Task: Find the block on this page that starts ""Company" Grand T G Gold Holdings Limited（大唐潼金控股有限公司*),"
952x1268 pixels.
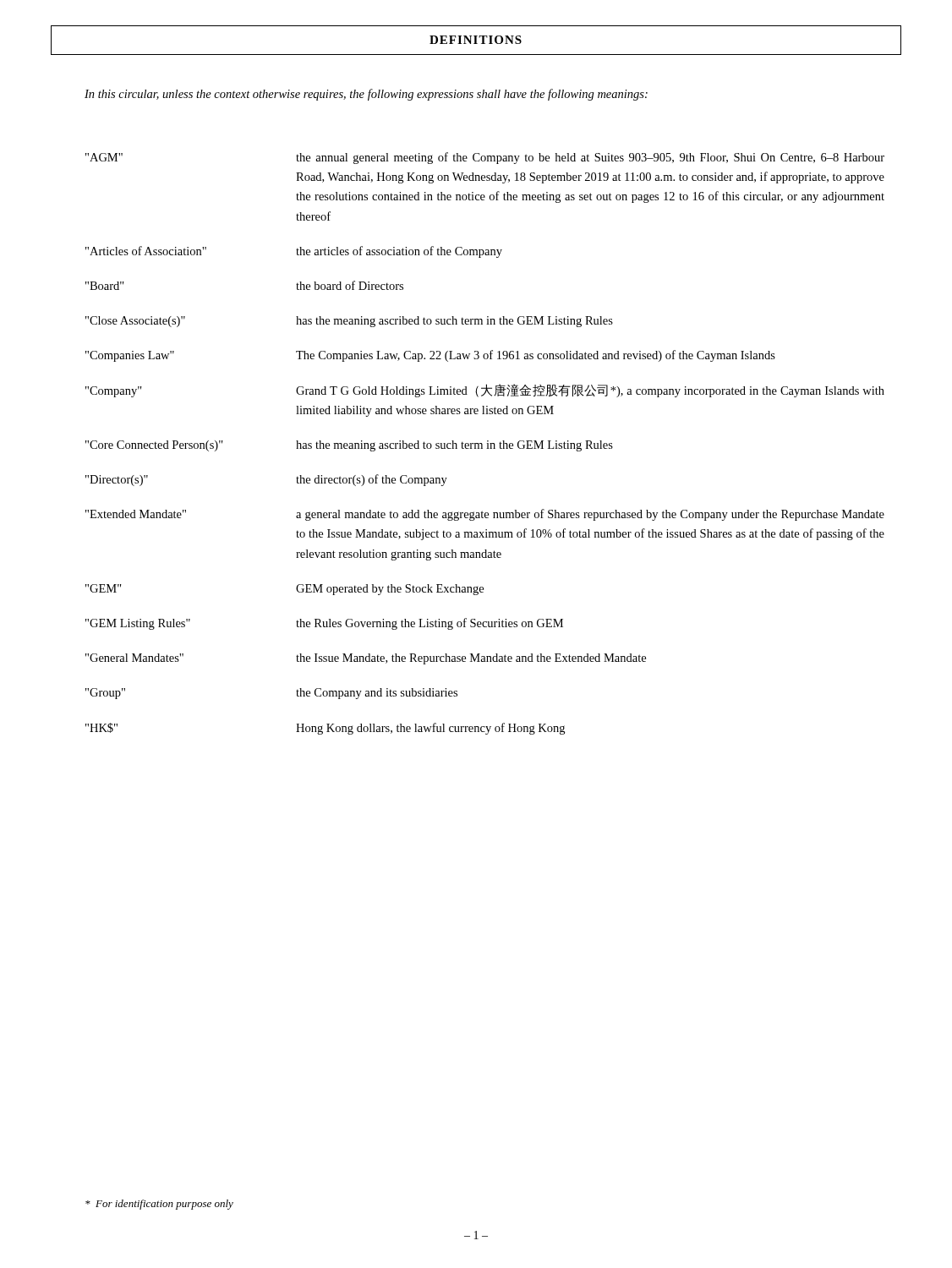Action: click(x=484, y=400)
